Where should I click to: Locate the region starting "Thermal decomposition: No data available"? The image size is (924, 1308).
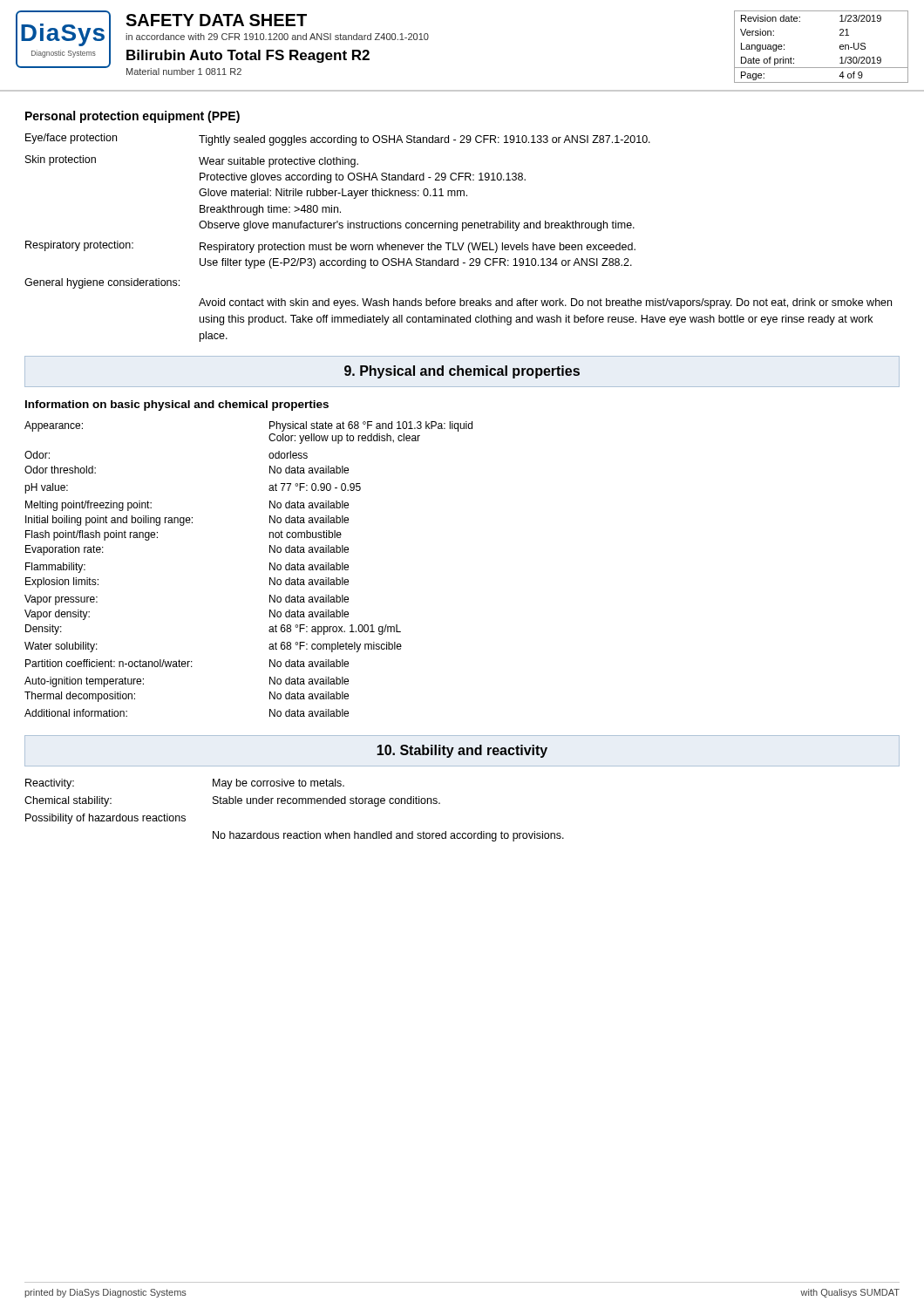point(83,696)
